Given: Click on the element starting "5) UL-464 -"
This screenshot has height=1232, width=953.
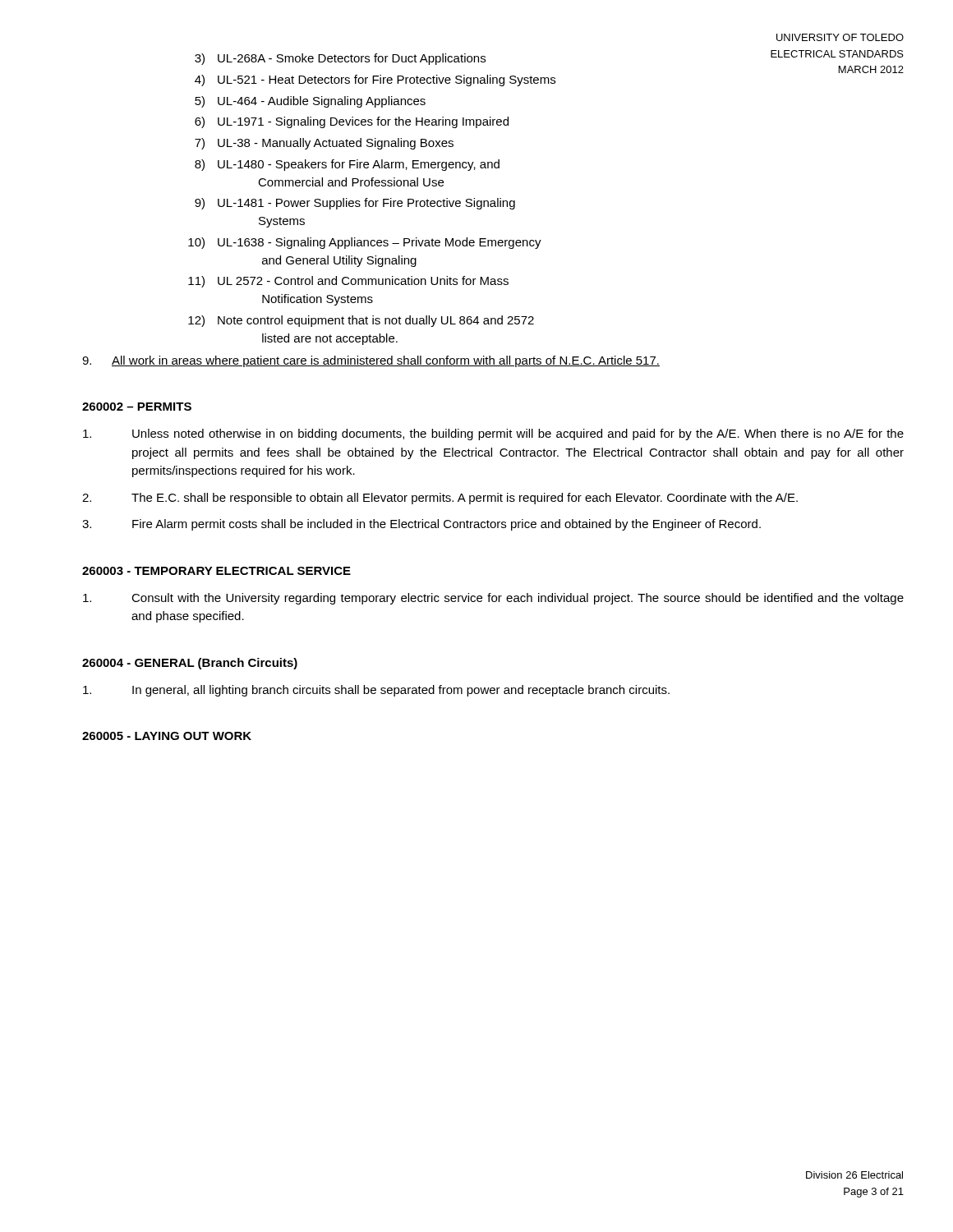Looking at the screenshot, I should coord(310,102).
